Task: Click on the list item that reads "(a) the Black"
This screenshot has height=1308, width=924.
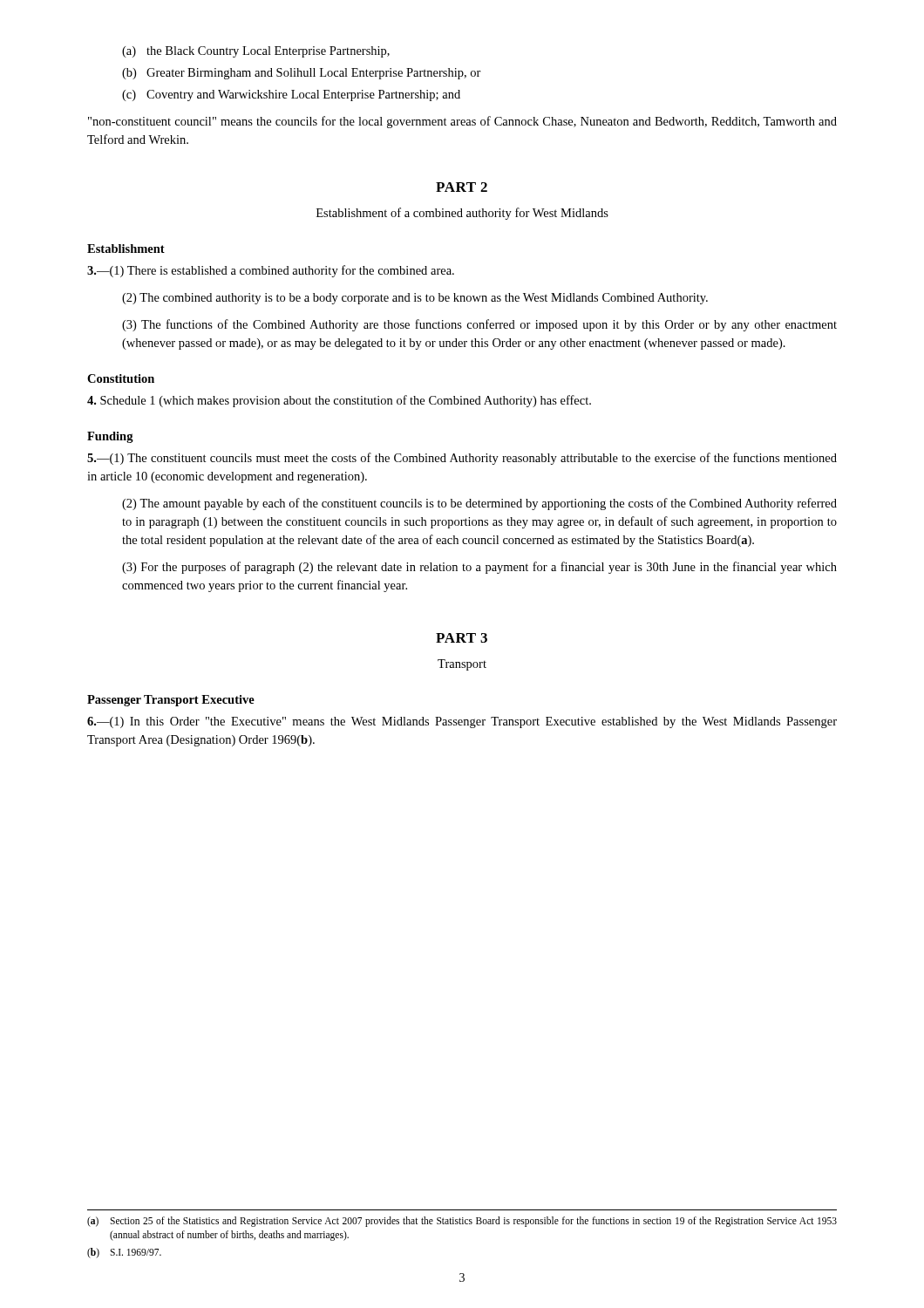Action: [x=256, y=52]
